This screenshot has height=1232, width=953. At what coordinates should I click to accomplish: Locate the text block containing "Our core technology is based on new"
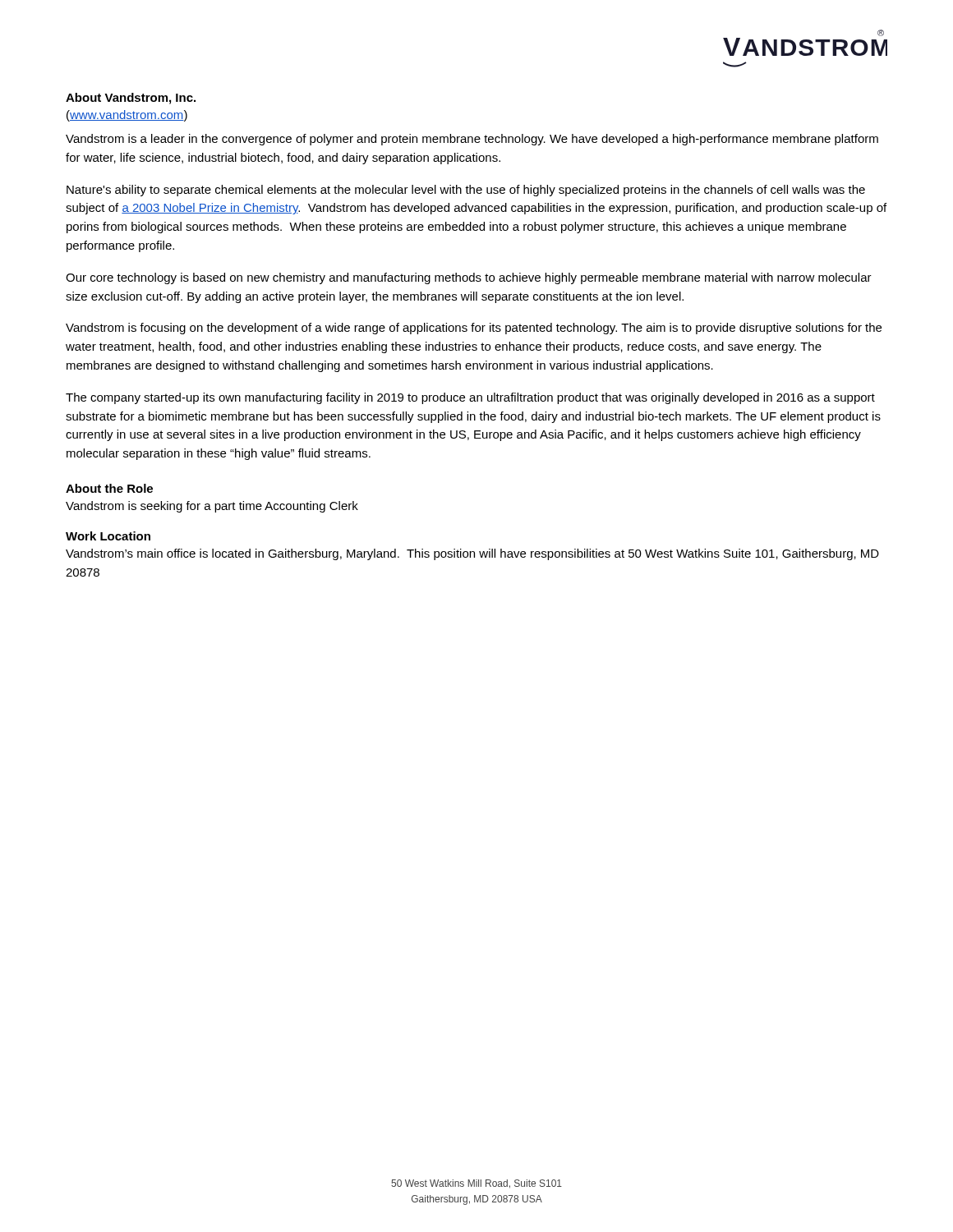click(468, 286)
